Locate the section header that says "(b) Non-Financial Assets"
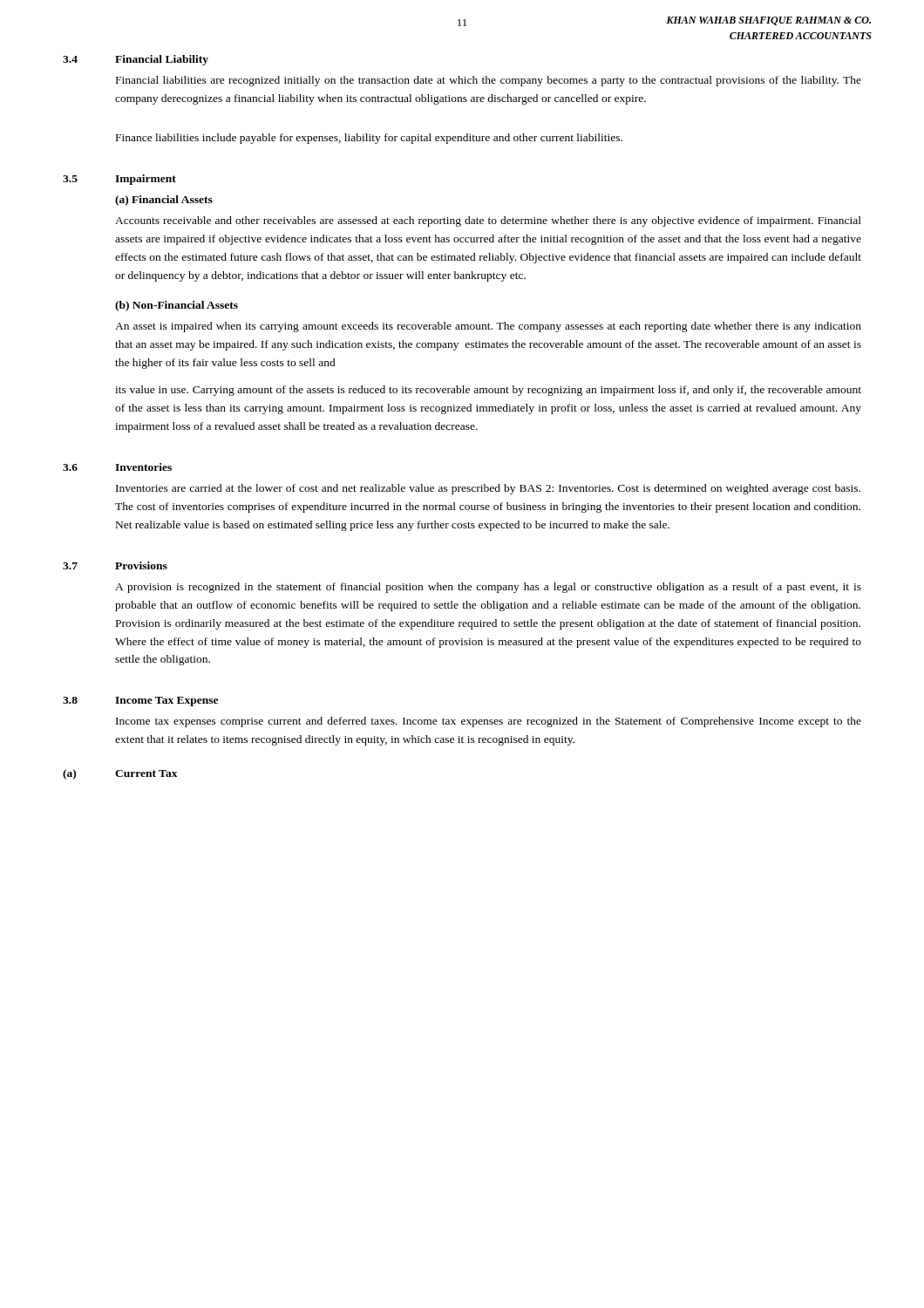The height and width of the screenshot is (1308, 924). [177, 305]
